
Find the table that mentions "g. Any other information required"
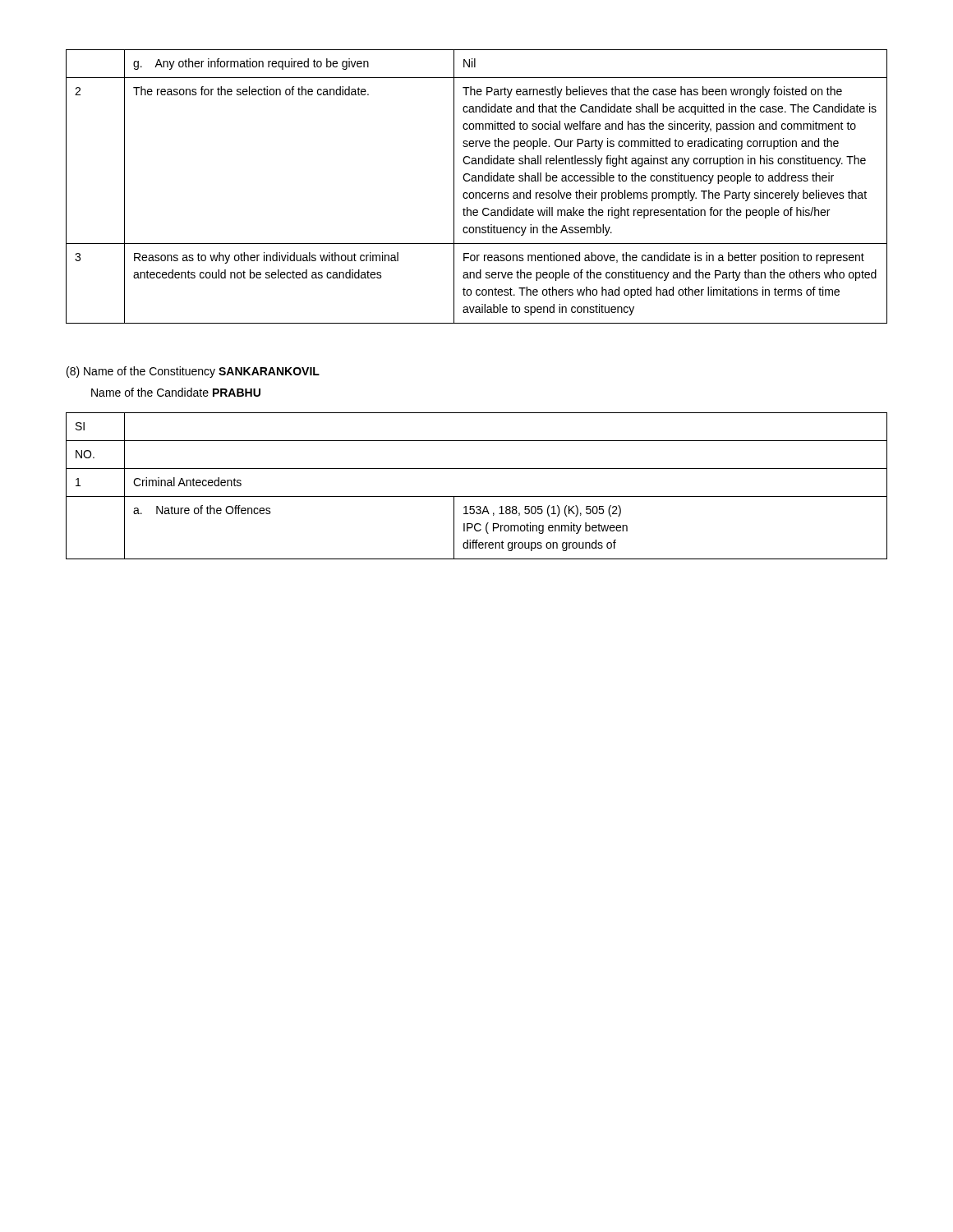point(476,186)
